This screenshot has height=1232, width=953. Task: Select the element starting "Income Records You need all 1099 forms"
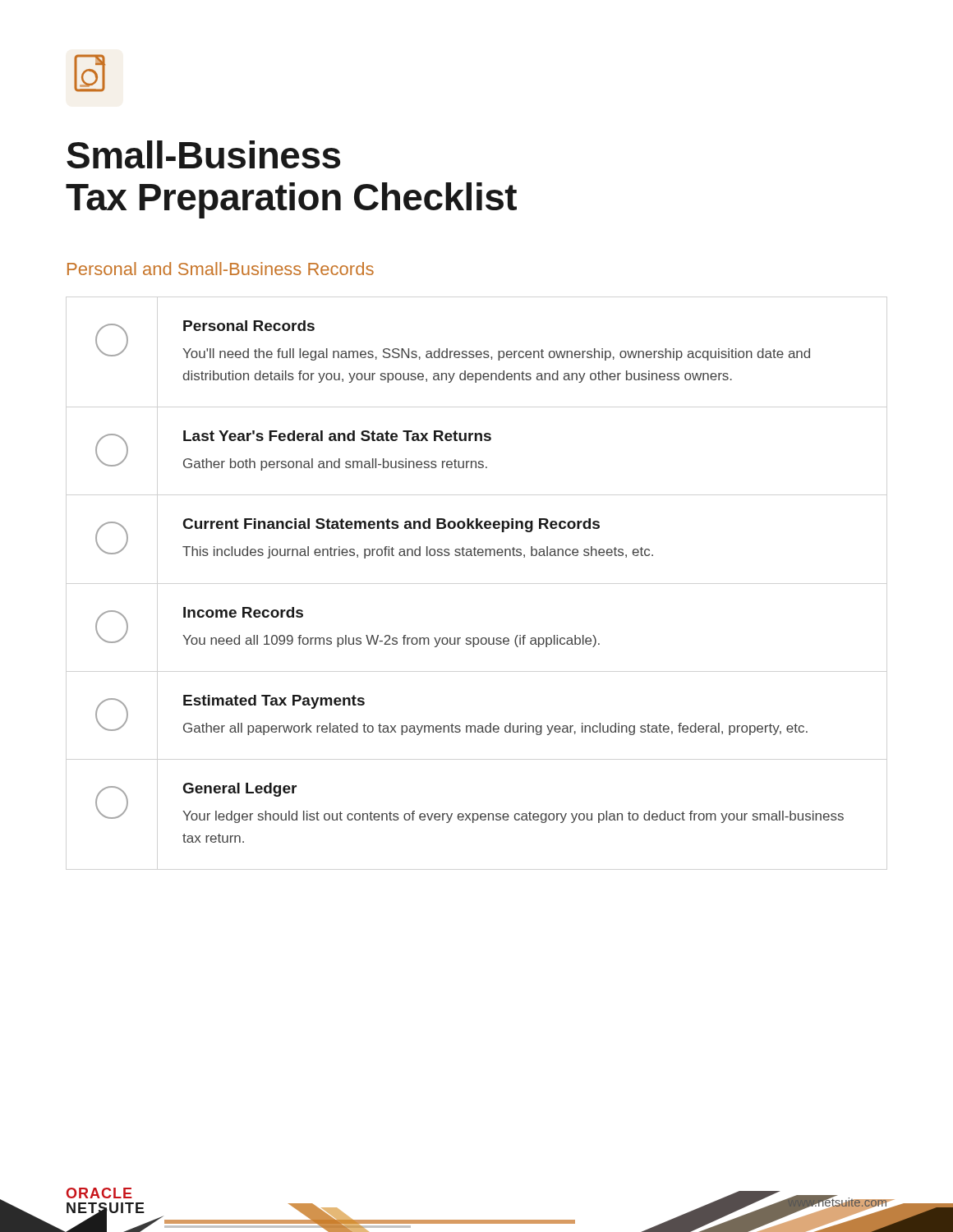tap(476, 627)
